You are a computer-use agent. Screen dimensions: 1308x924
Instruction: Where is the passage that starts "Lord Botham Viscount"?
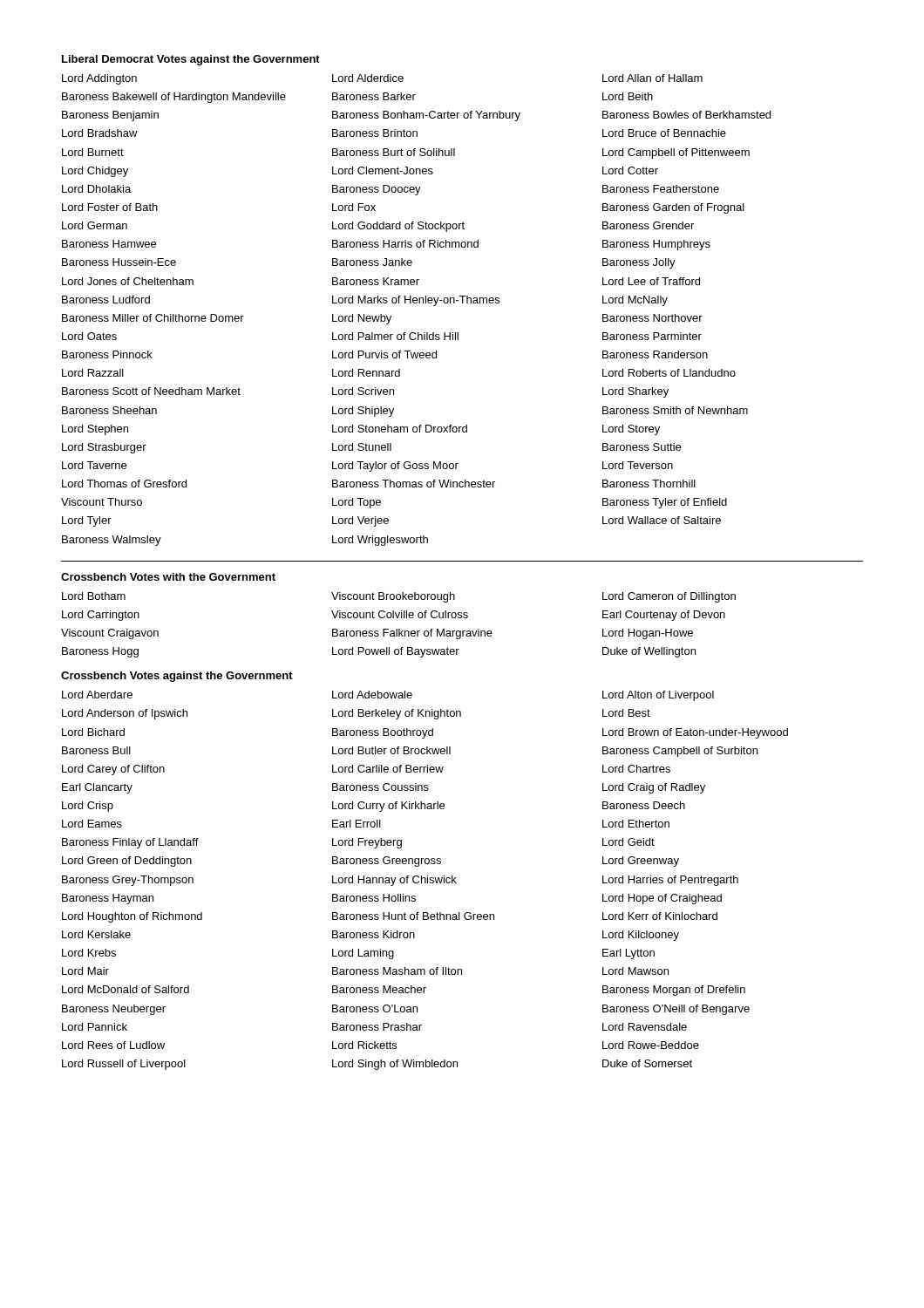tap(462, 624)
